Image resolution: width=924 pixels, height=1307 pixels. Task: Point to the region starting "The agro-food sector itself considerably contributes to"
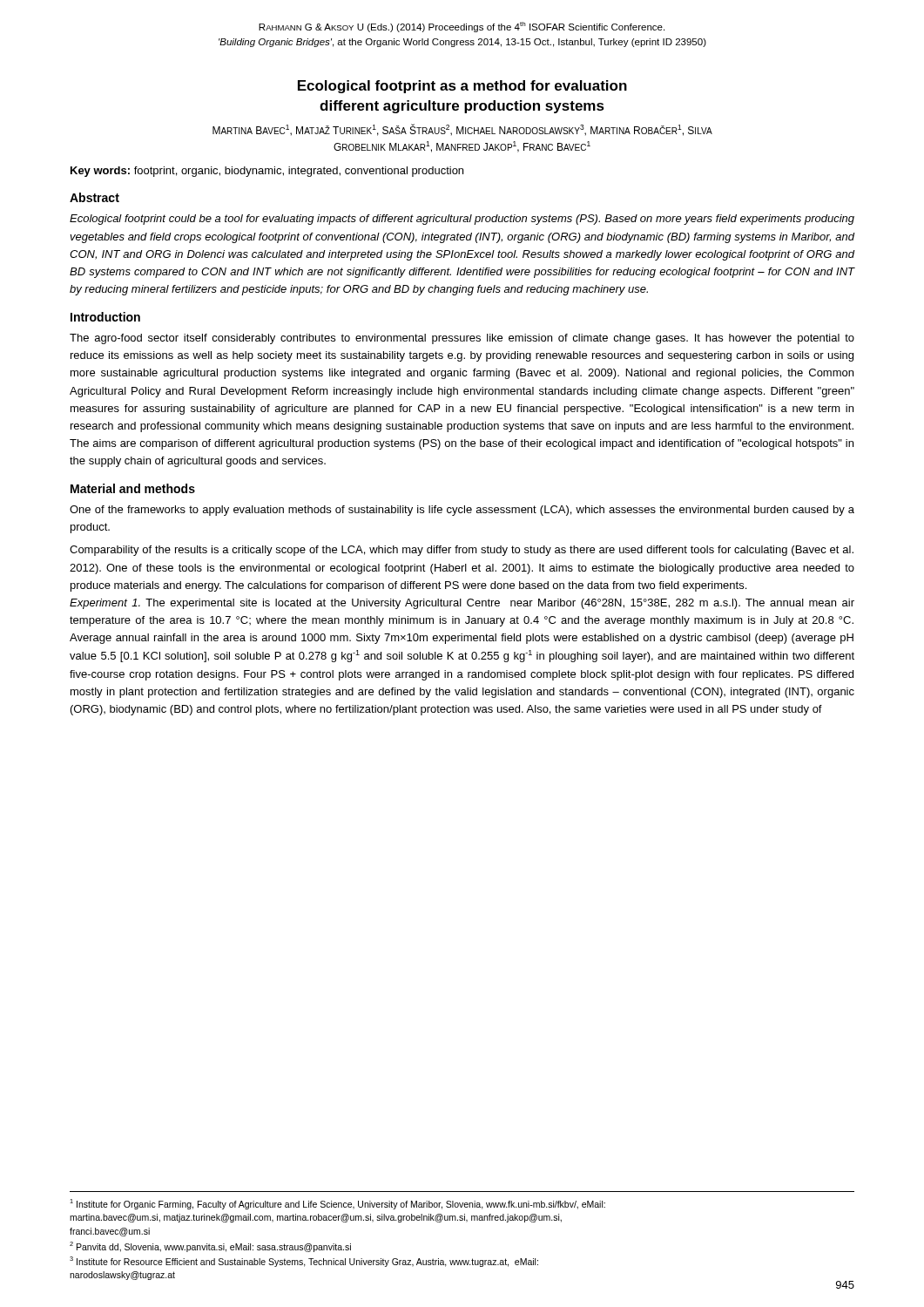coord(462,399)
